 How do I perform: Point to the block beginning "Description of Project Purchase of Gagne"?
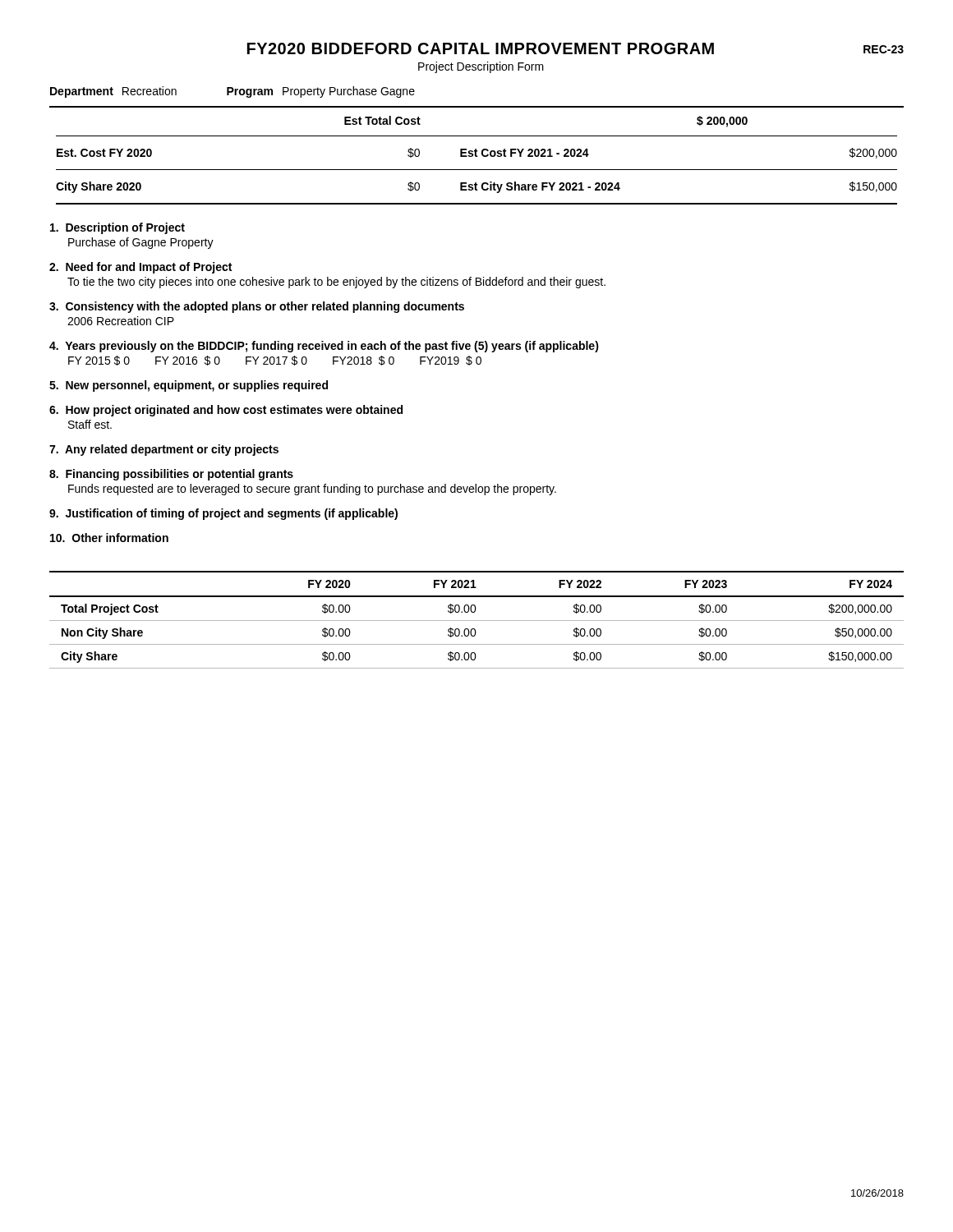tap(117, 228)
